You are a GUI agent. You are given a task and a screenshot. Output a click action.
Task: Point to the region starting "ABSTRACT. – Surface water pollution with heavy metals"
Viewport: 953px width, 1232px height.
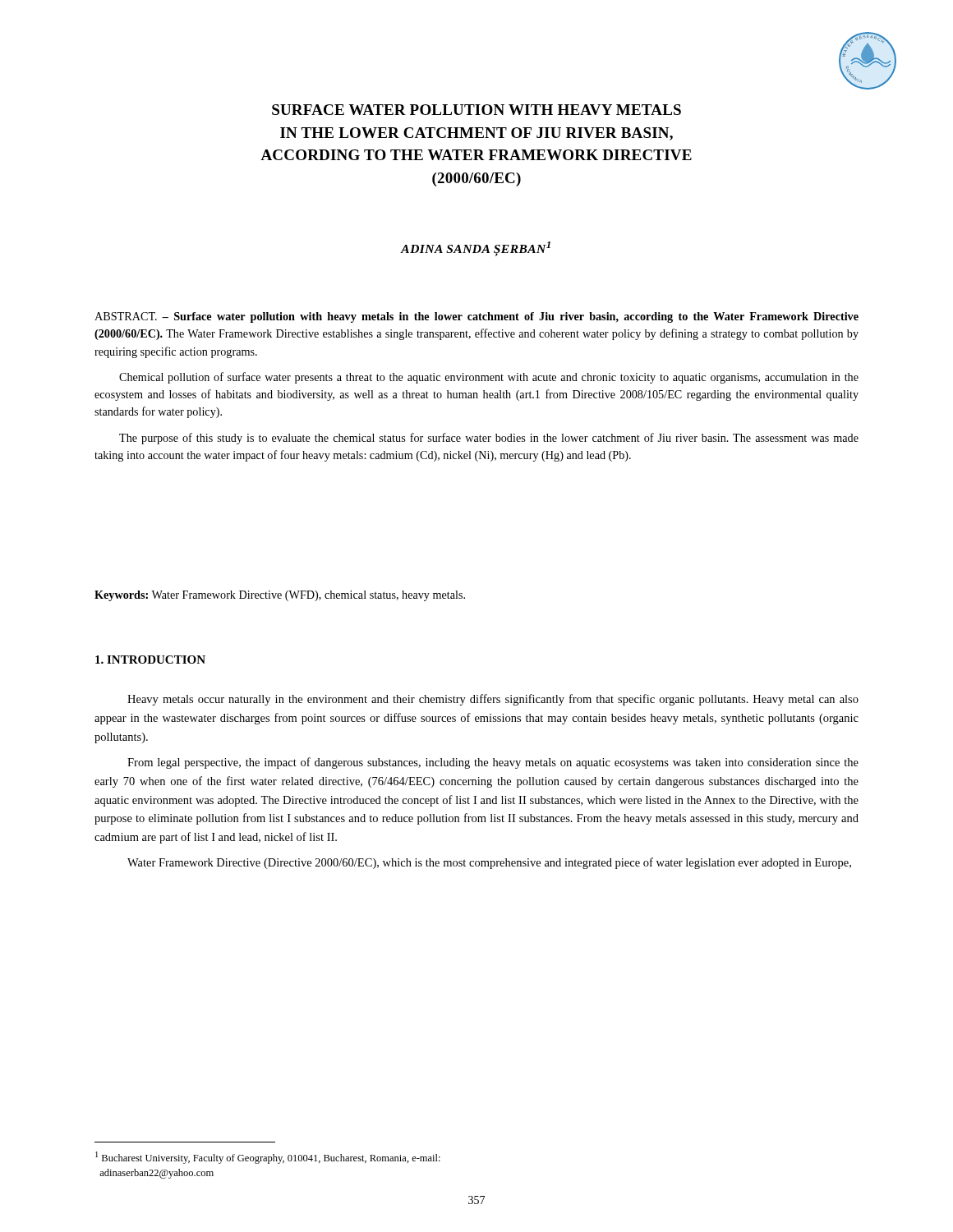coord(476,386)
